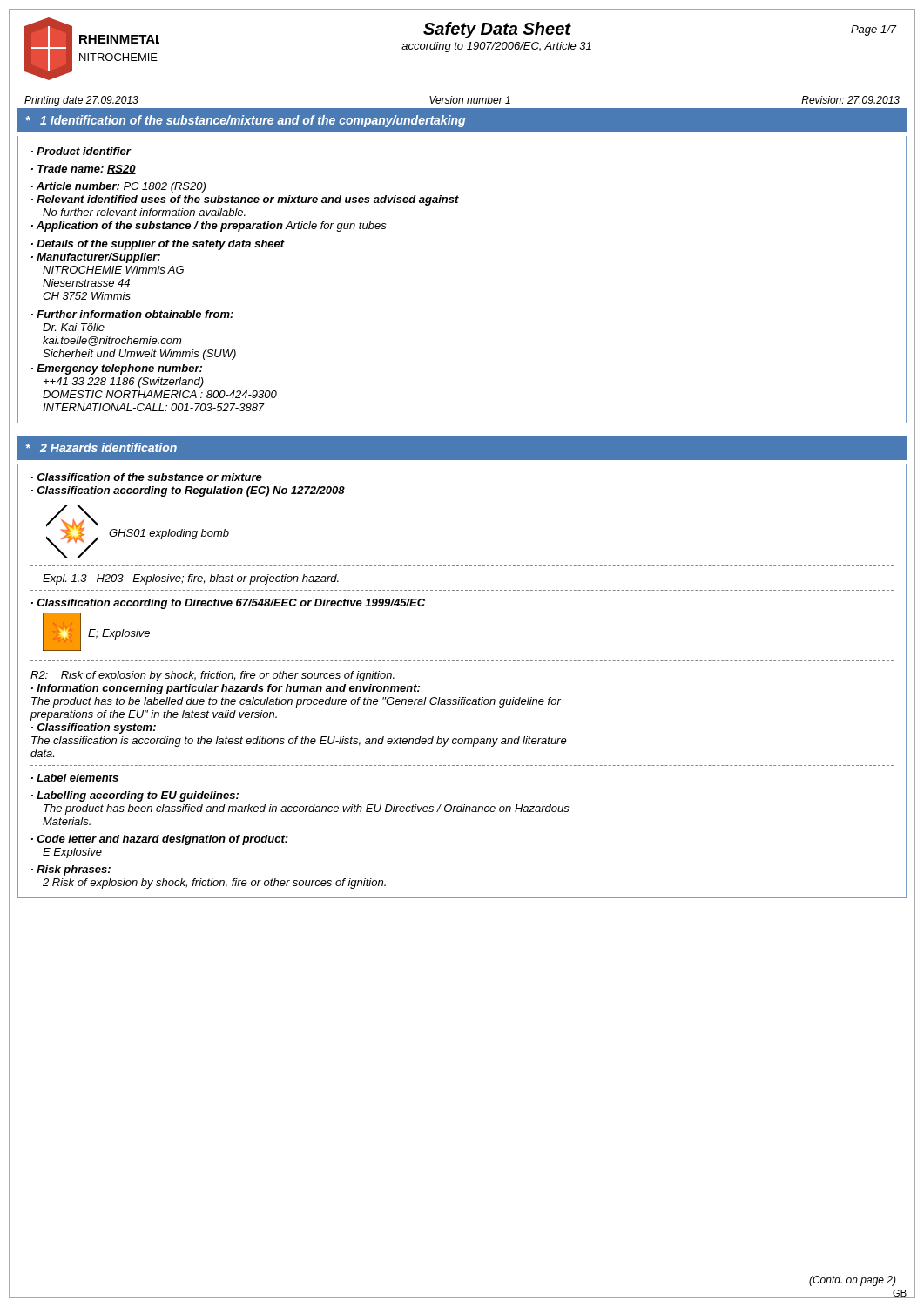The width and height of the screenshot is (924, 1307).
Task: Point to "E; Explosive"
Action: [119, 633]
